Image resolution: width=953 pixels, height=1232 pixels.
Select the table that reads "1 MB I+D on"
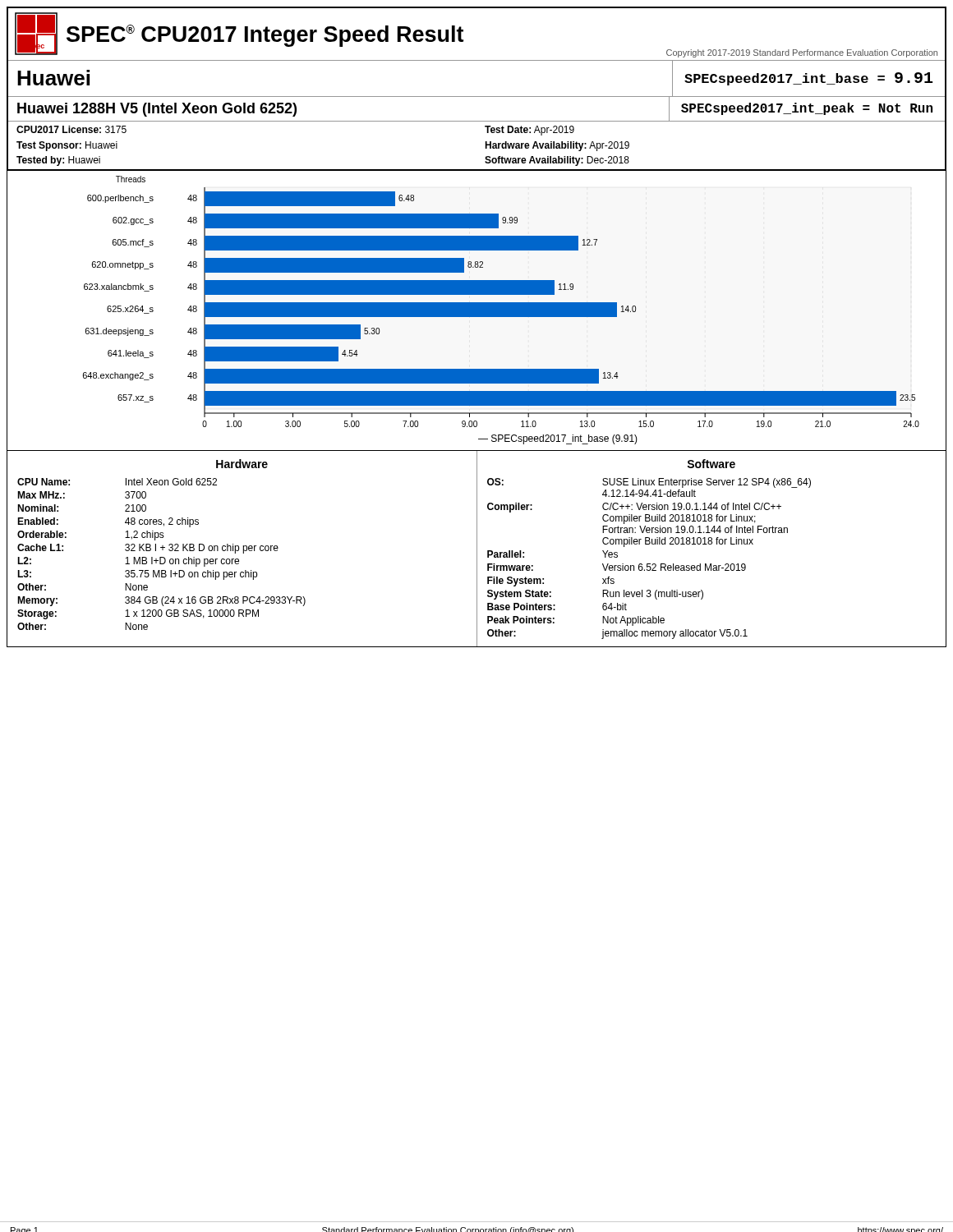(x=242, y=549)
